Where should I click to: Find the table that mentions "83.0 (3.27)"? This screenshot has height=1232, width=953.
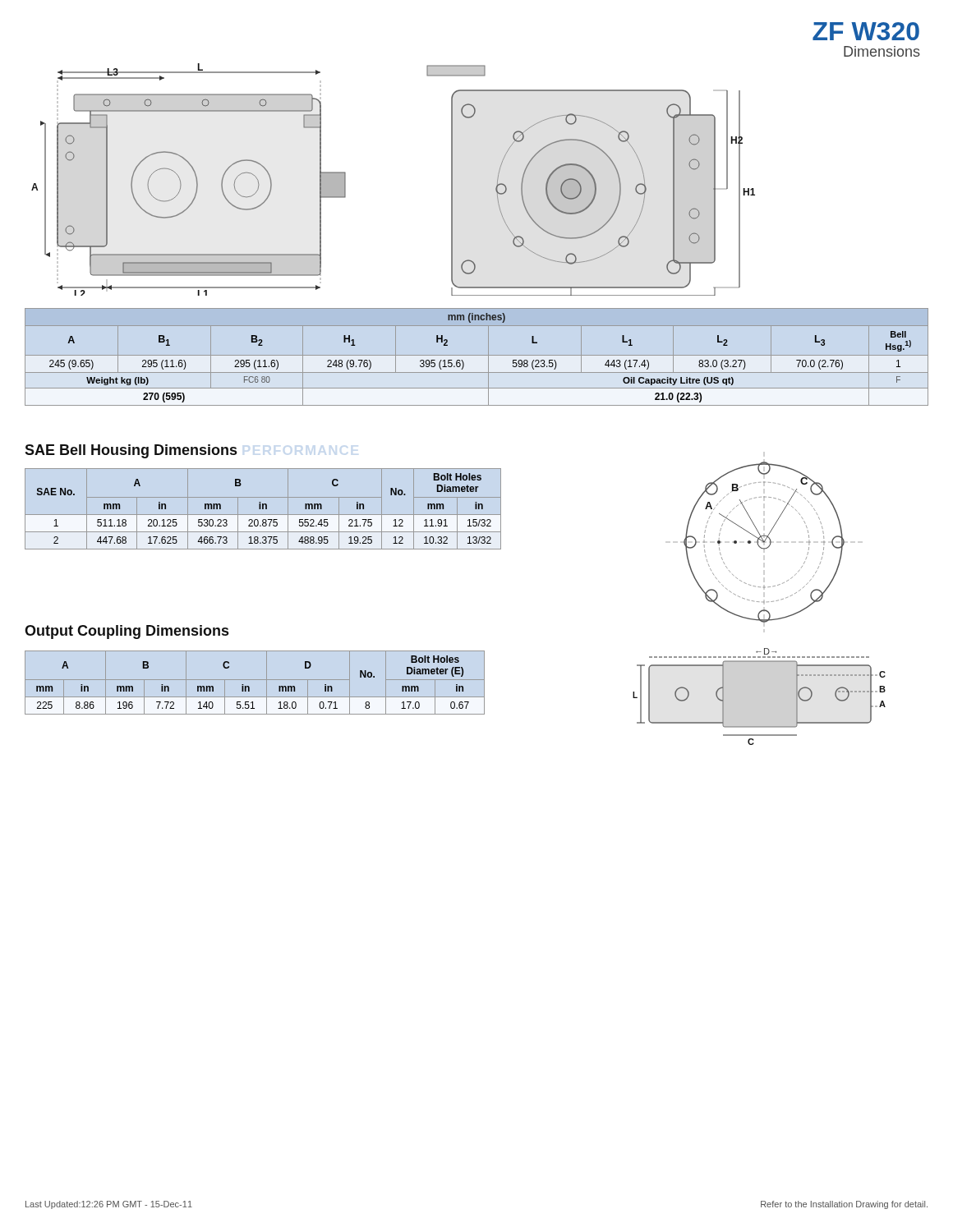click(x=476, y=357)
